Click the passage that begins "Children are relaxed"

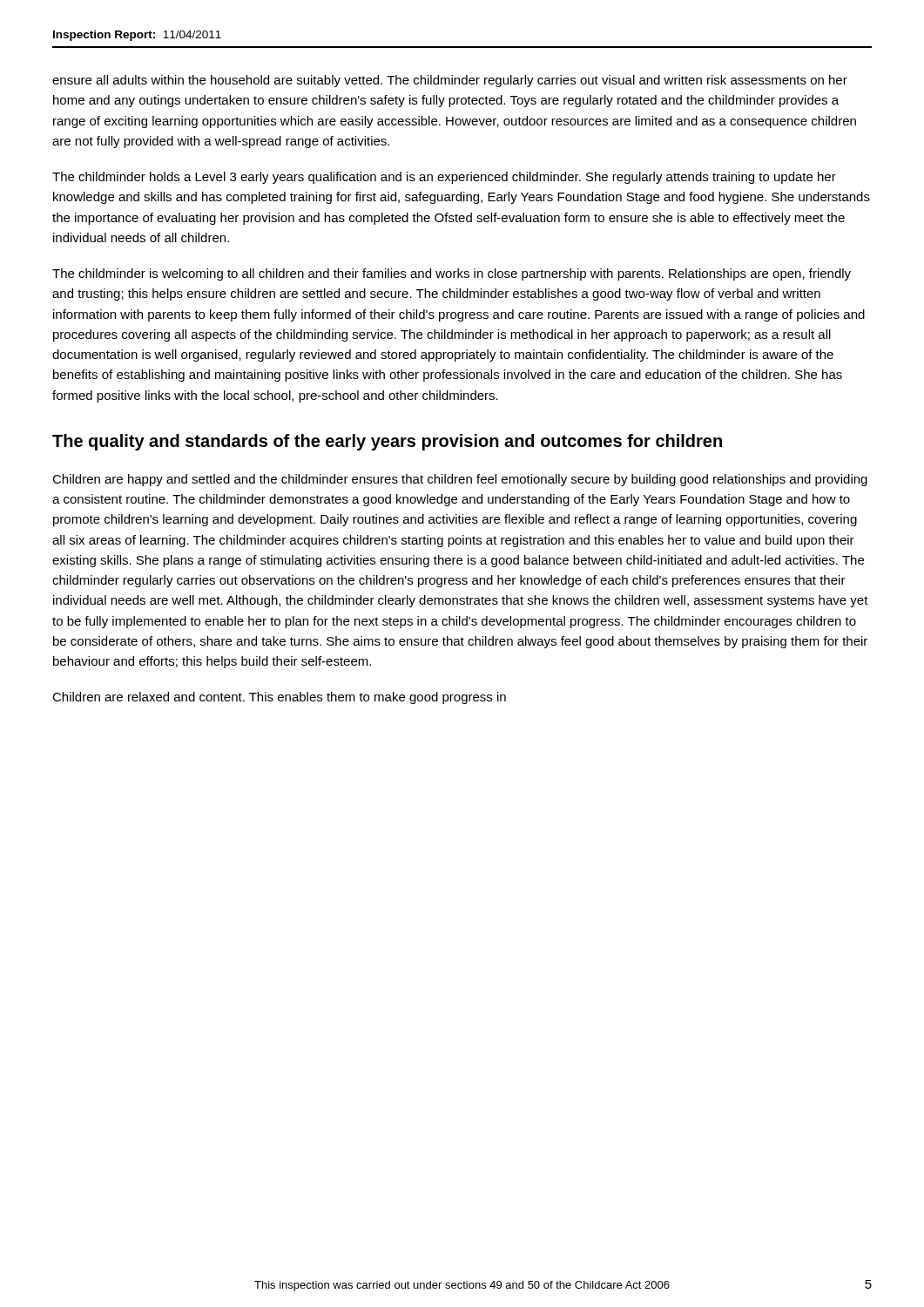tap(279, 697)
